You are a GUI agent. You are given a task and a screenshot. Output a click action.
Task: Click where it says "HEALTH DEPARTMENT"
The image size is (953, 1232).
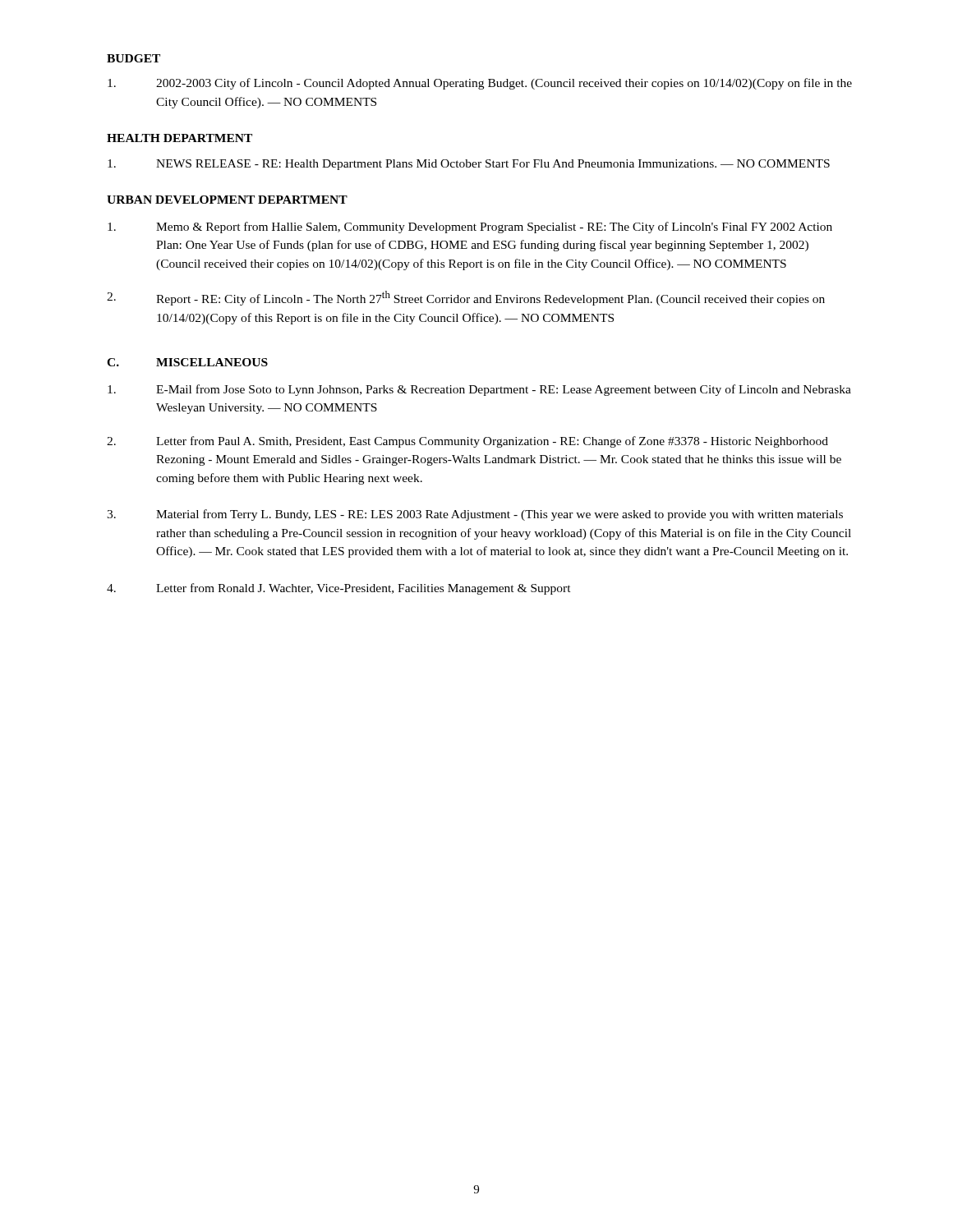(180, 138)
